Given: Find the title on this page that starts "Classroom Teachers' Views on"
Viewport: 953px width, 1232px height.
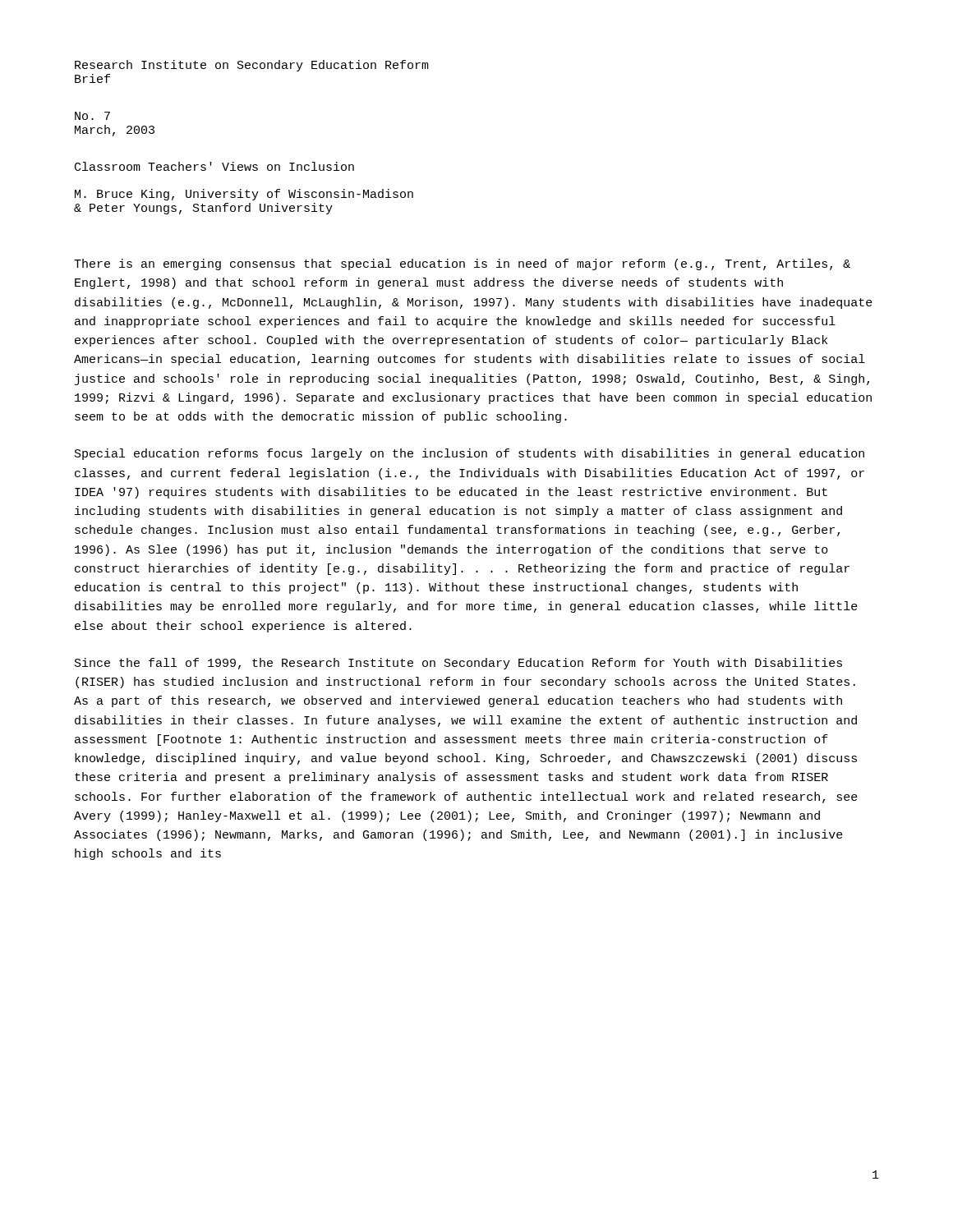Looking at the screenshot, I should click(x=214, y=168).
